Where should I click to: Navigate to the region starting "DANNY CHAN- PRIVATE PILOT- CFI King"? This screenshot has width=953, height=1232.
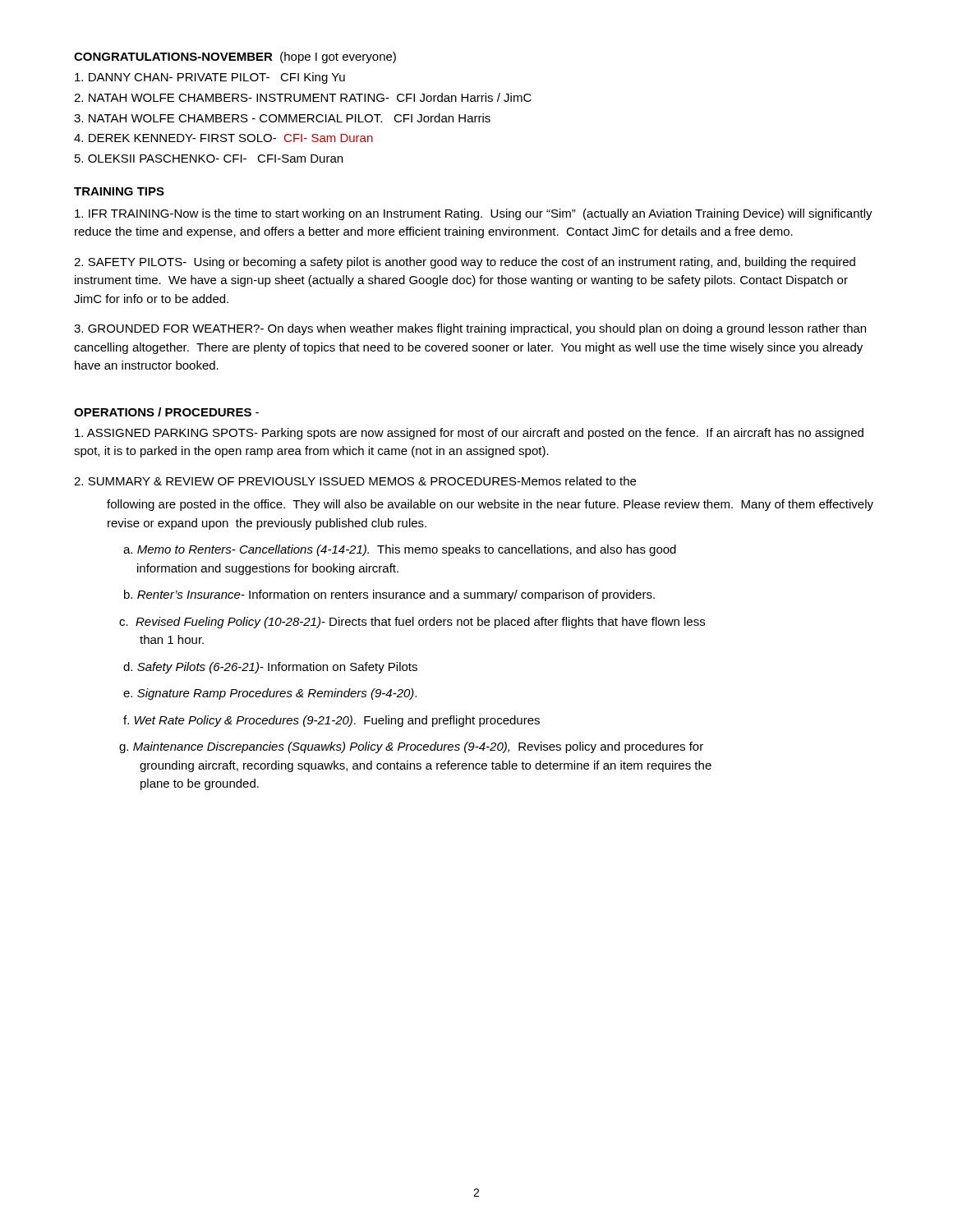pos(210,77)
